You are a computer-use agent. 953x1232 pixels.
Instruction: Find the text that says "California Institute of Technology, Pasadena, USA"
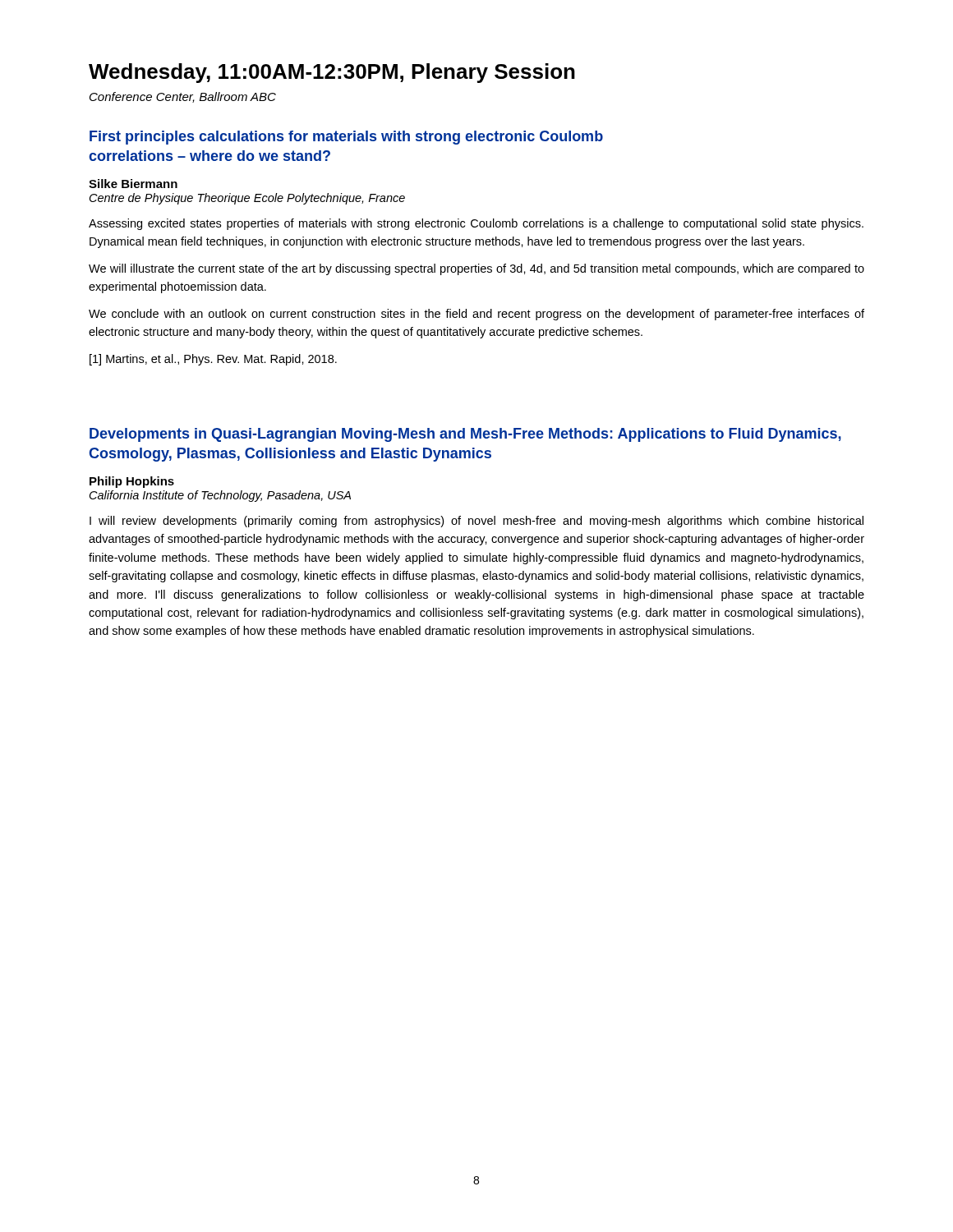tap(220, 495)
